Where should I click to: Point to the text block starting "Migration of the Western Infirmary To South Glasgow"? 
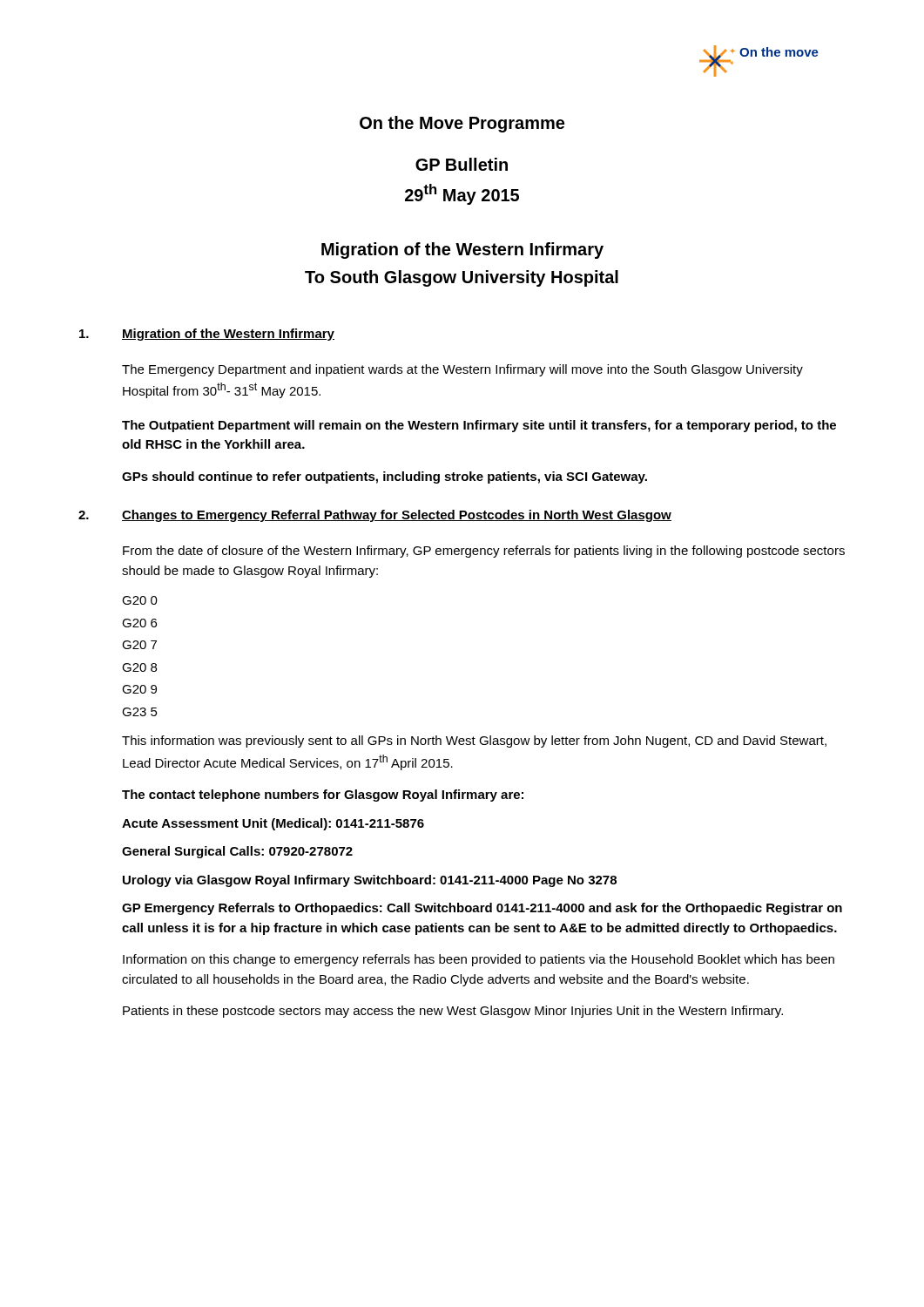[x=462, y=263]
